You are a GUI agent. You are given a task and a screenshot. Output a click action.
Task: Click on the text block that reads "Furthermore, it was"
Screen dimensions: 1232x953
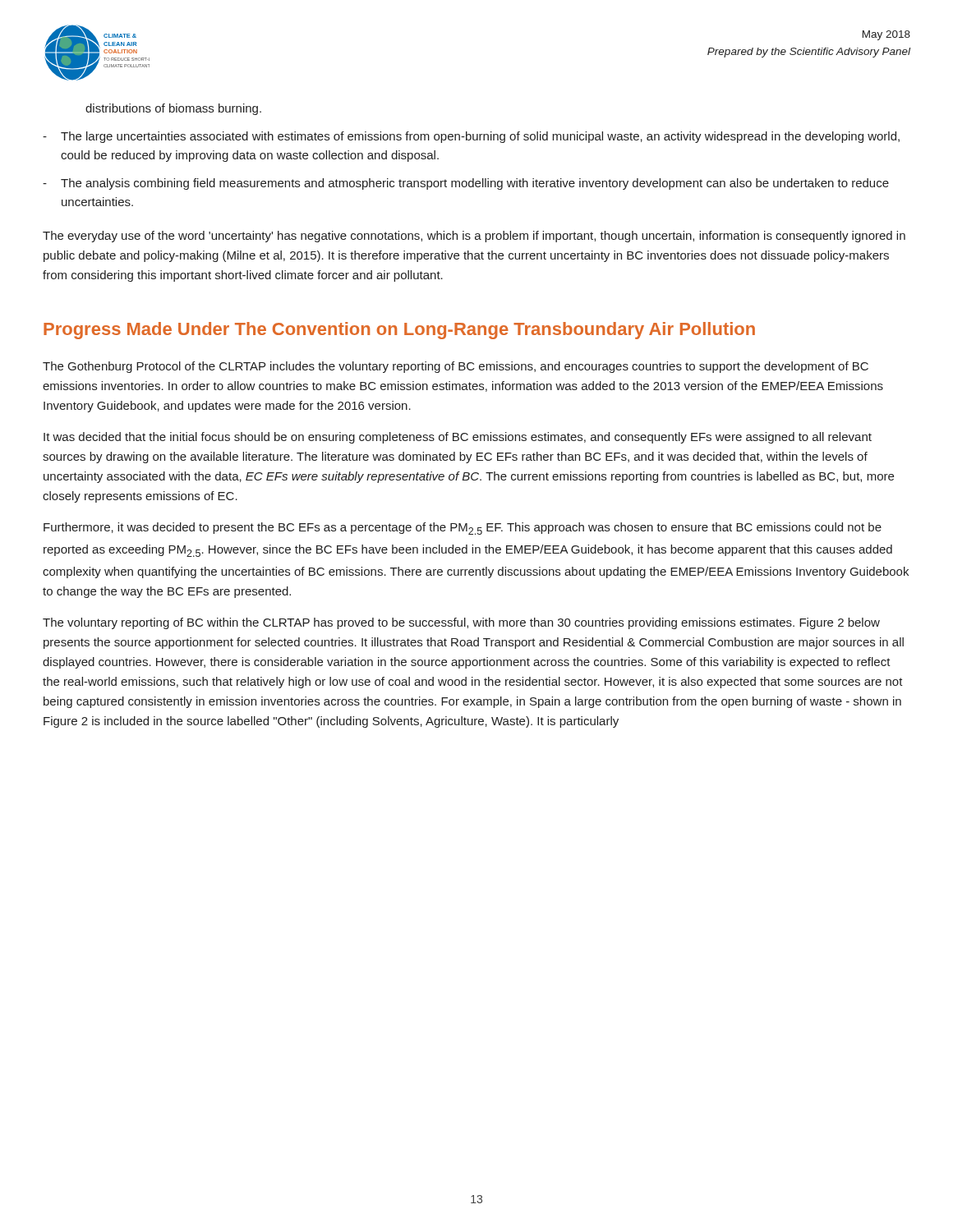(x=476, y=559)
